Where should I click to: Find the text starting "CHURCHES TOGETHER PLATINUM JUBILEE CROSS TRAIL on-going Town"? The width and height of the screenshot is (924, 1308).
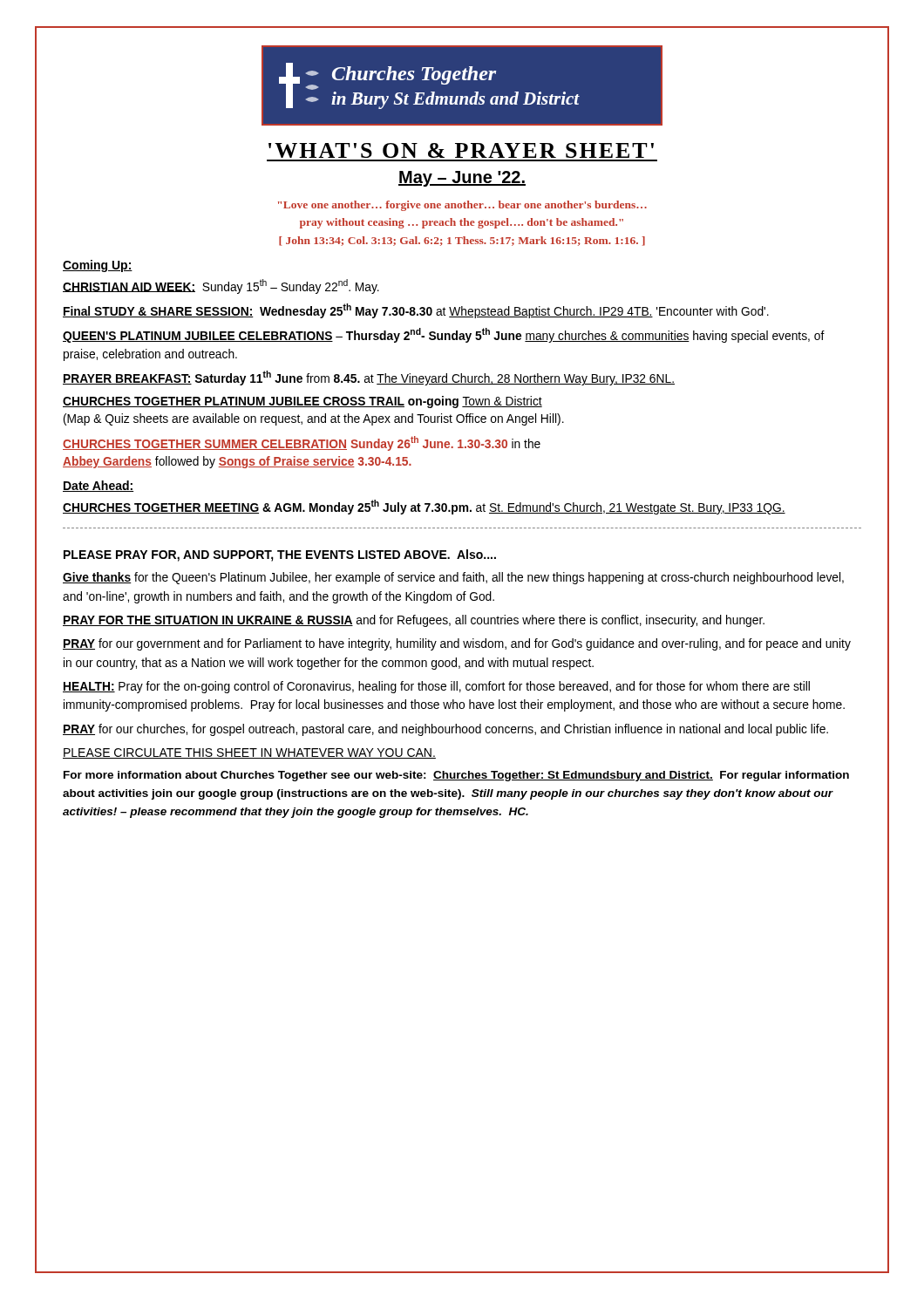click(314, 410)
